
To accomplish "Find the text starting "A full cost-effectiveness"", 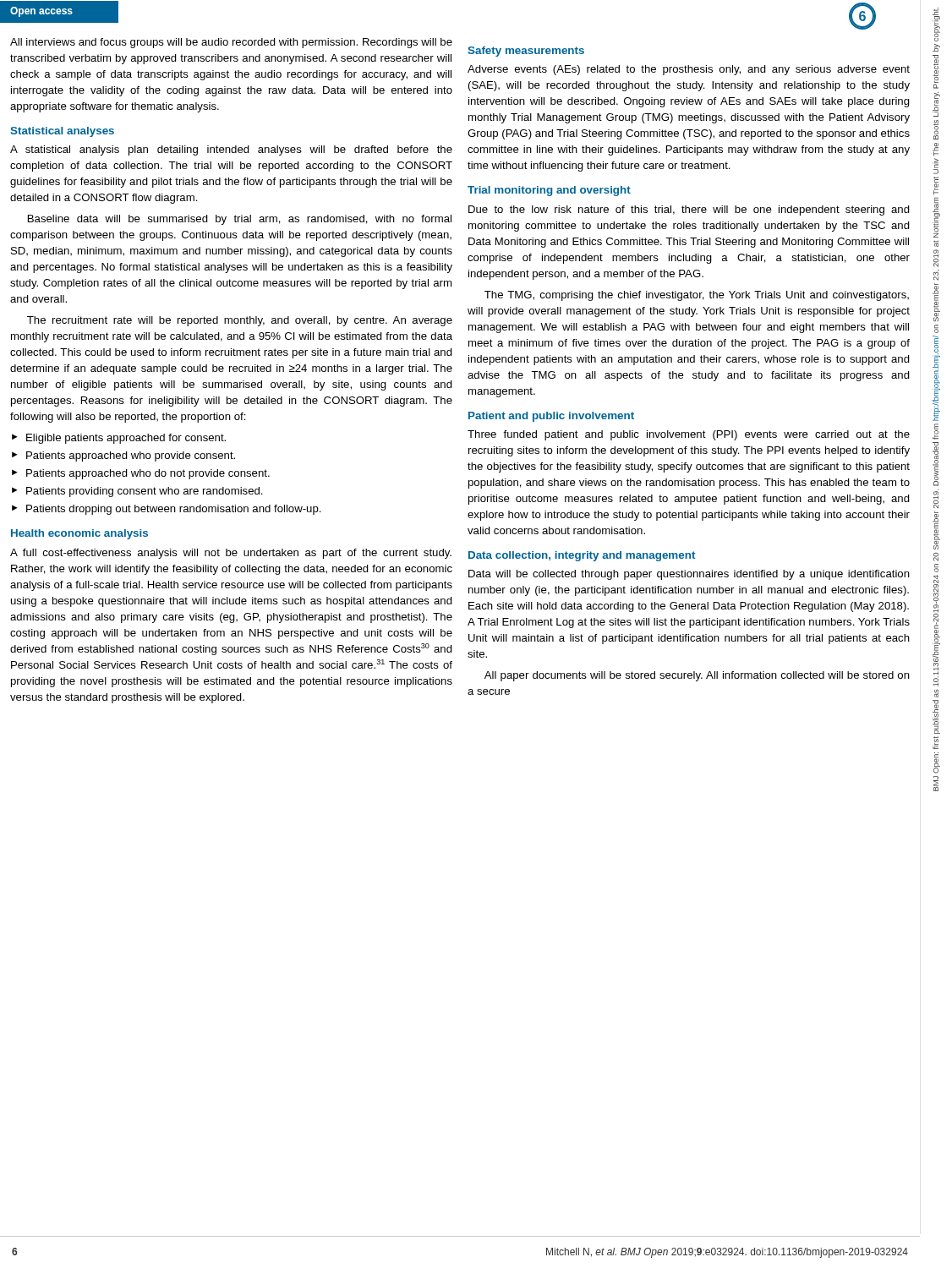I will tap(231, 625).
